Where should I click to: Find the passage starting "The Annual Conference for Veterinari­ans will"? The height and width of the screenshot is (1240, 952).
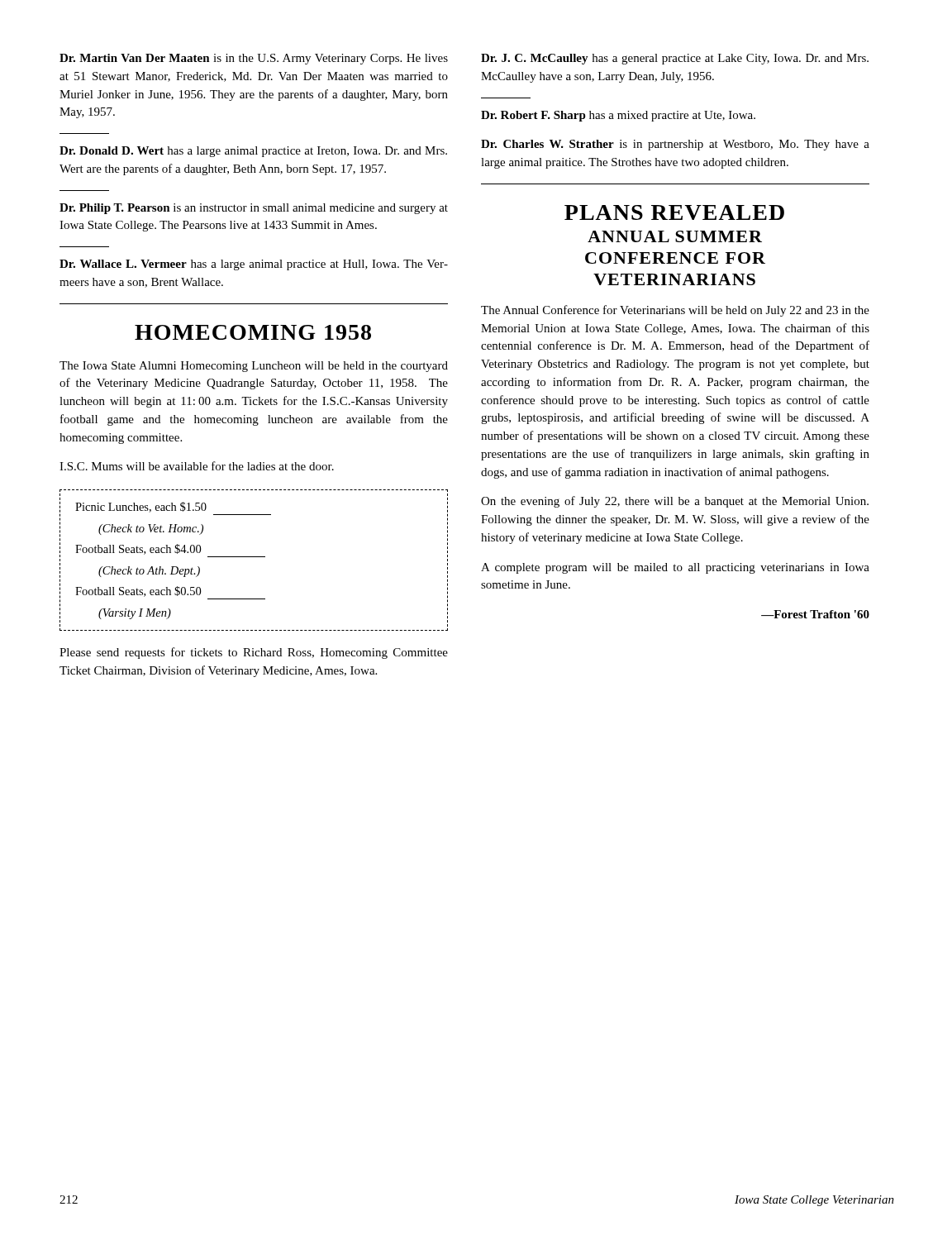click(x=675, y=391)
